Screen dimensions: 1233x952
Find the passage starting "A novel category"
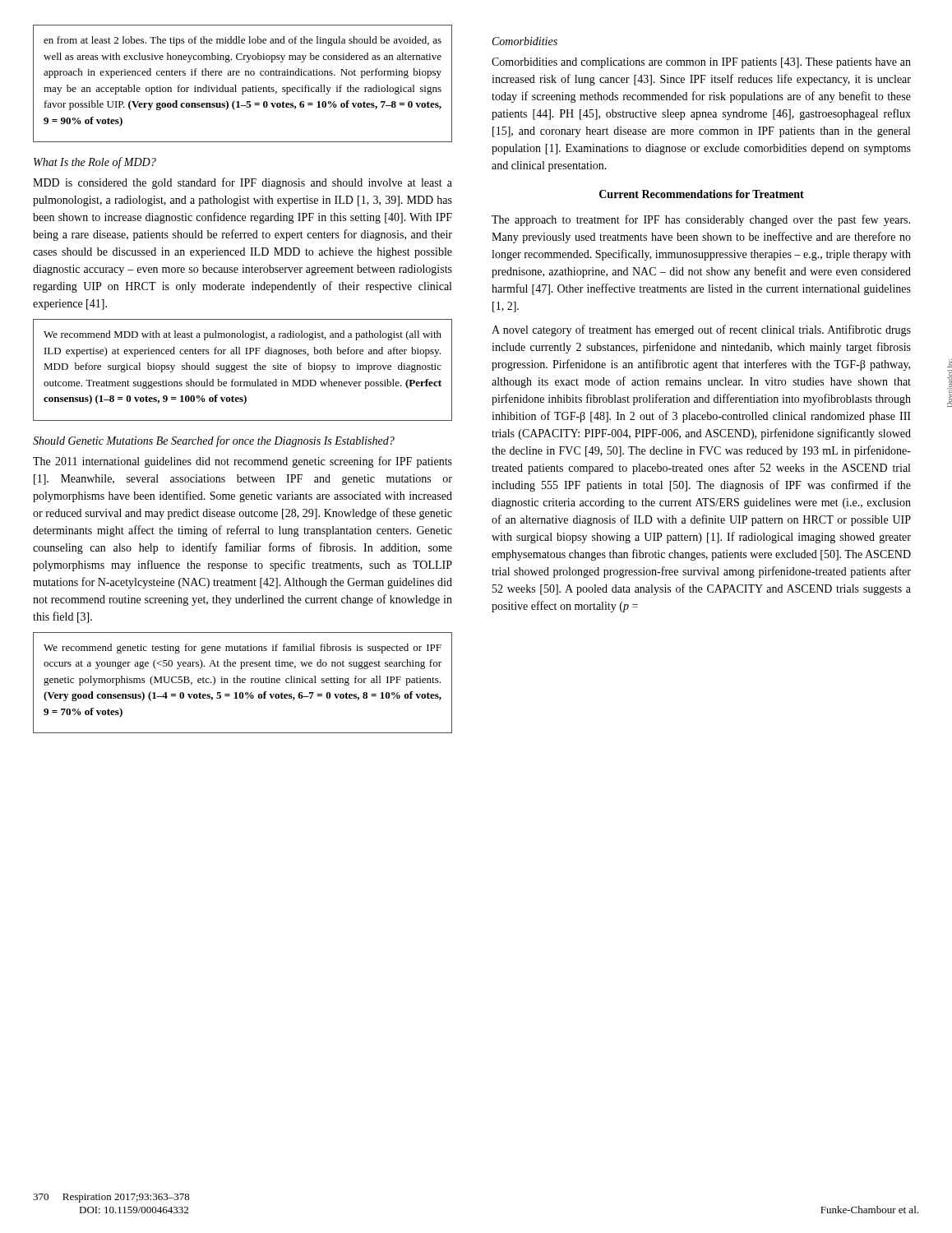click(701, 468)
